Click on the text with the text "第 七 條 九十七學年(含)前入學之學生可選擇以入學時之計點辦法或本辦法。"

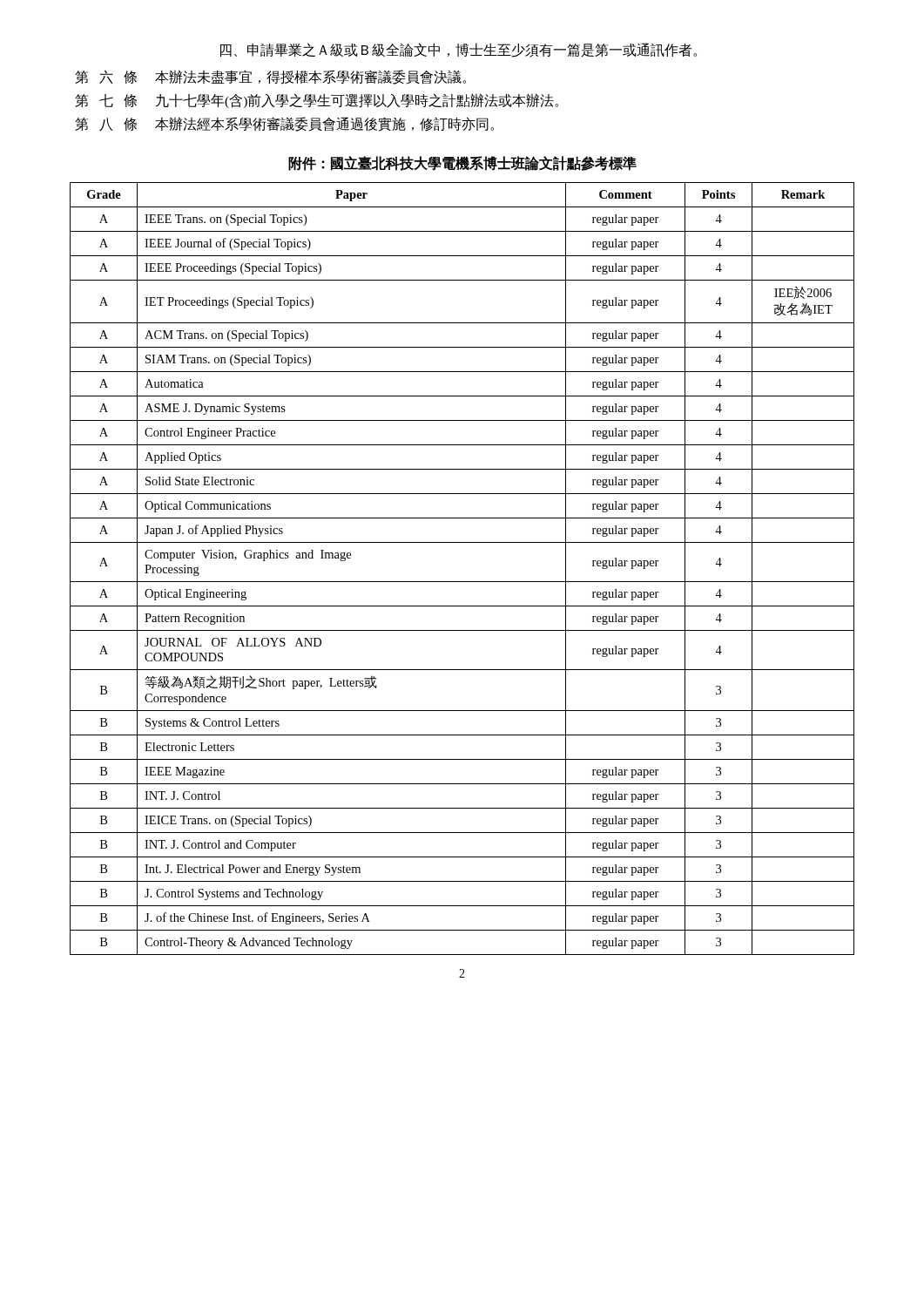tap(319, 102)
